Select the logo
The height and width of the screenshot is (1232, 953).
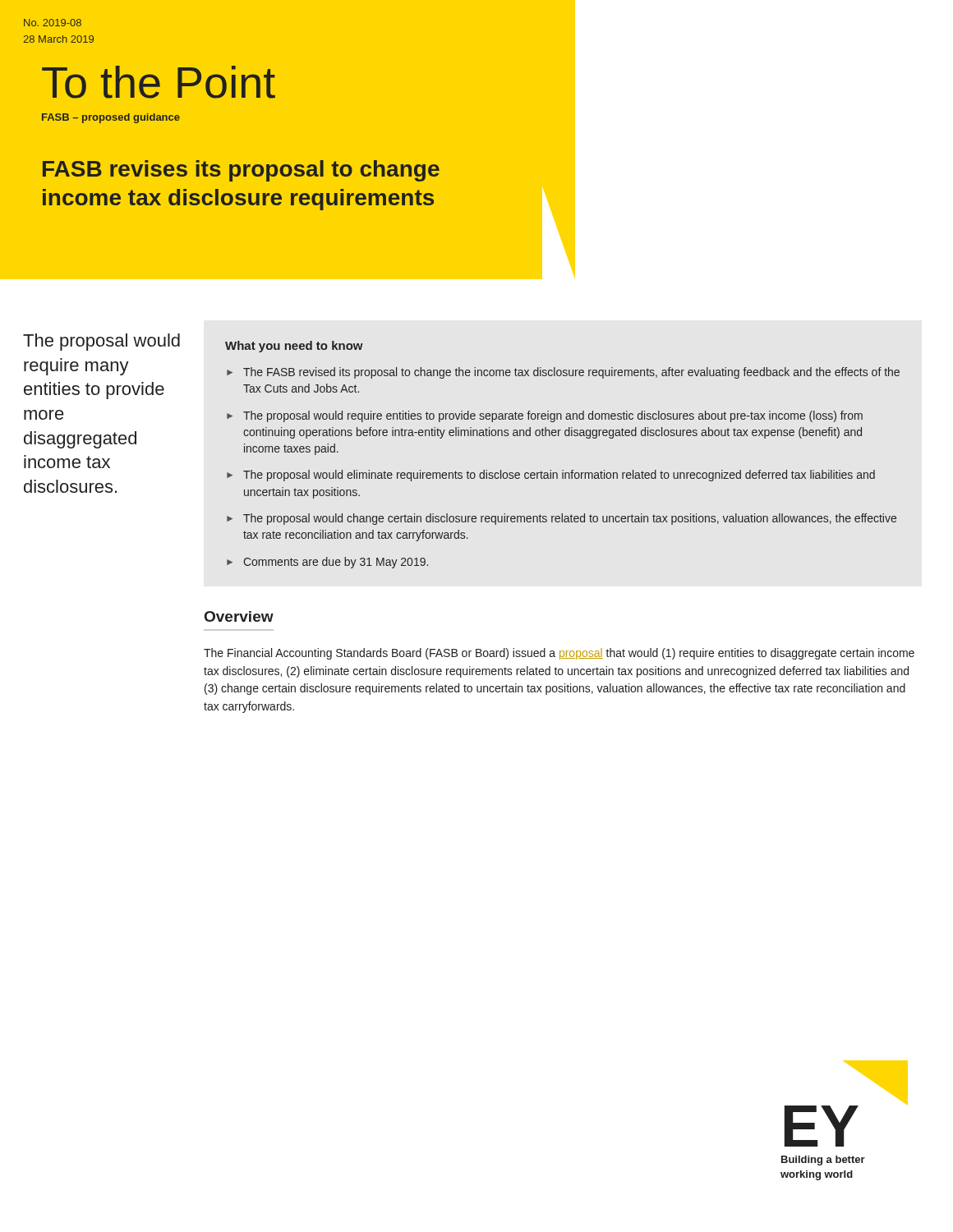(x=844, y=1124)
